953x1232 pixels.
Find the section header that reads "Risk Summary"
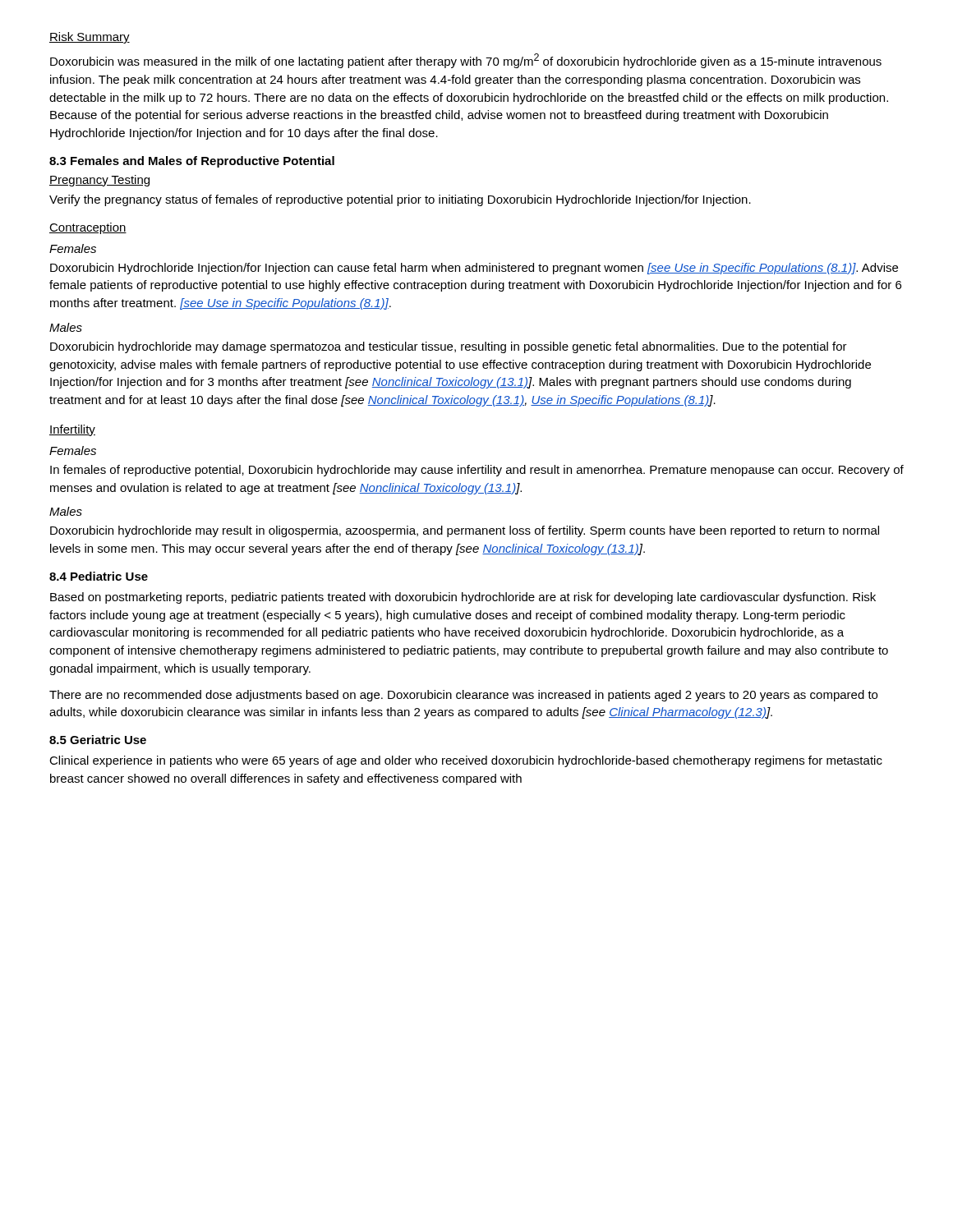[89, 37]
